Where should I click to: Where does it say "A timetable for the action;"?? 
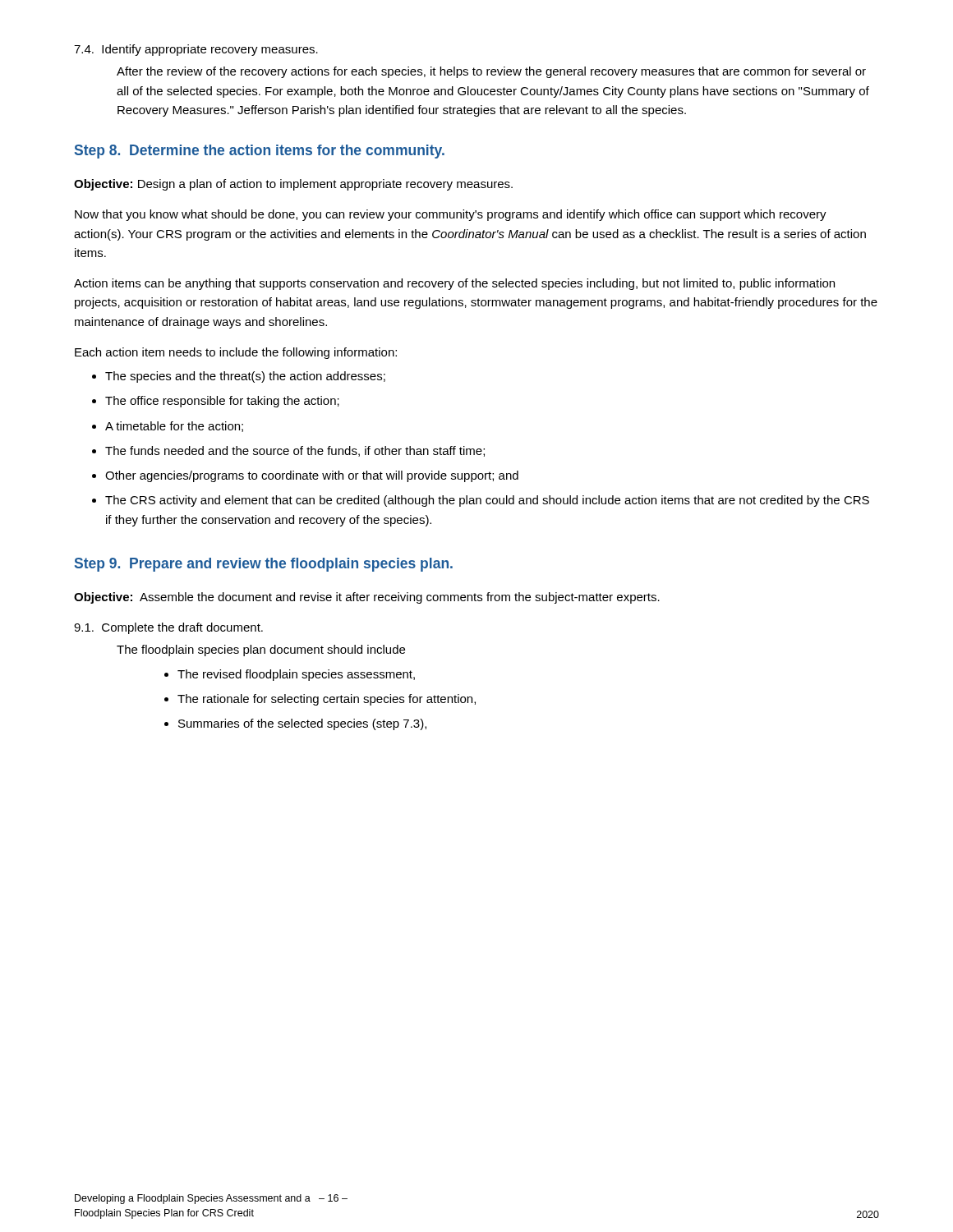tap(175, 425)
